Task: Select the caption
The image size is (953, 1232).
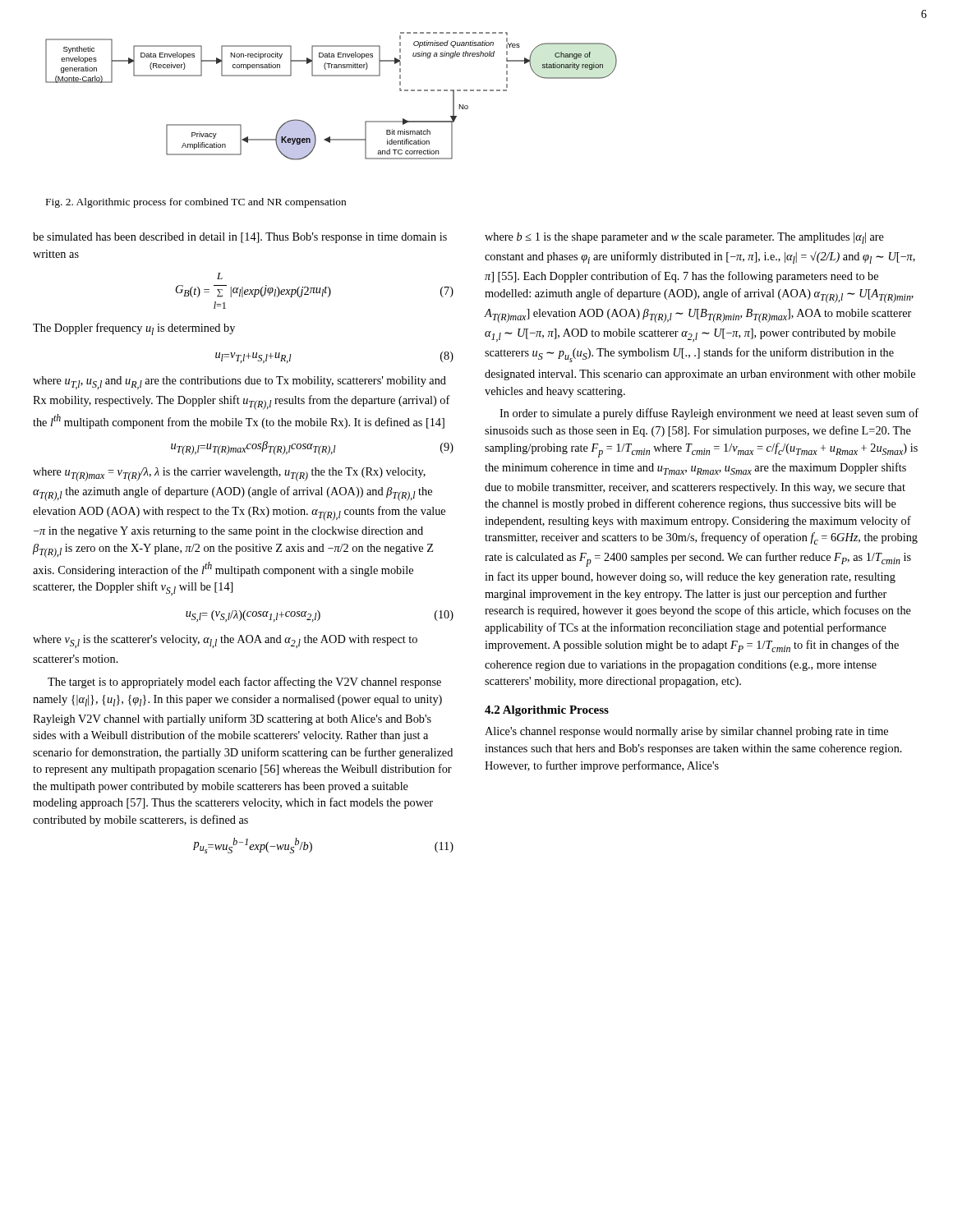Action: click(196, 202)
